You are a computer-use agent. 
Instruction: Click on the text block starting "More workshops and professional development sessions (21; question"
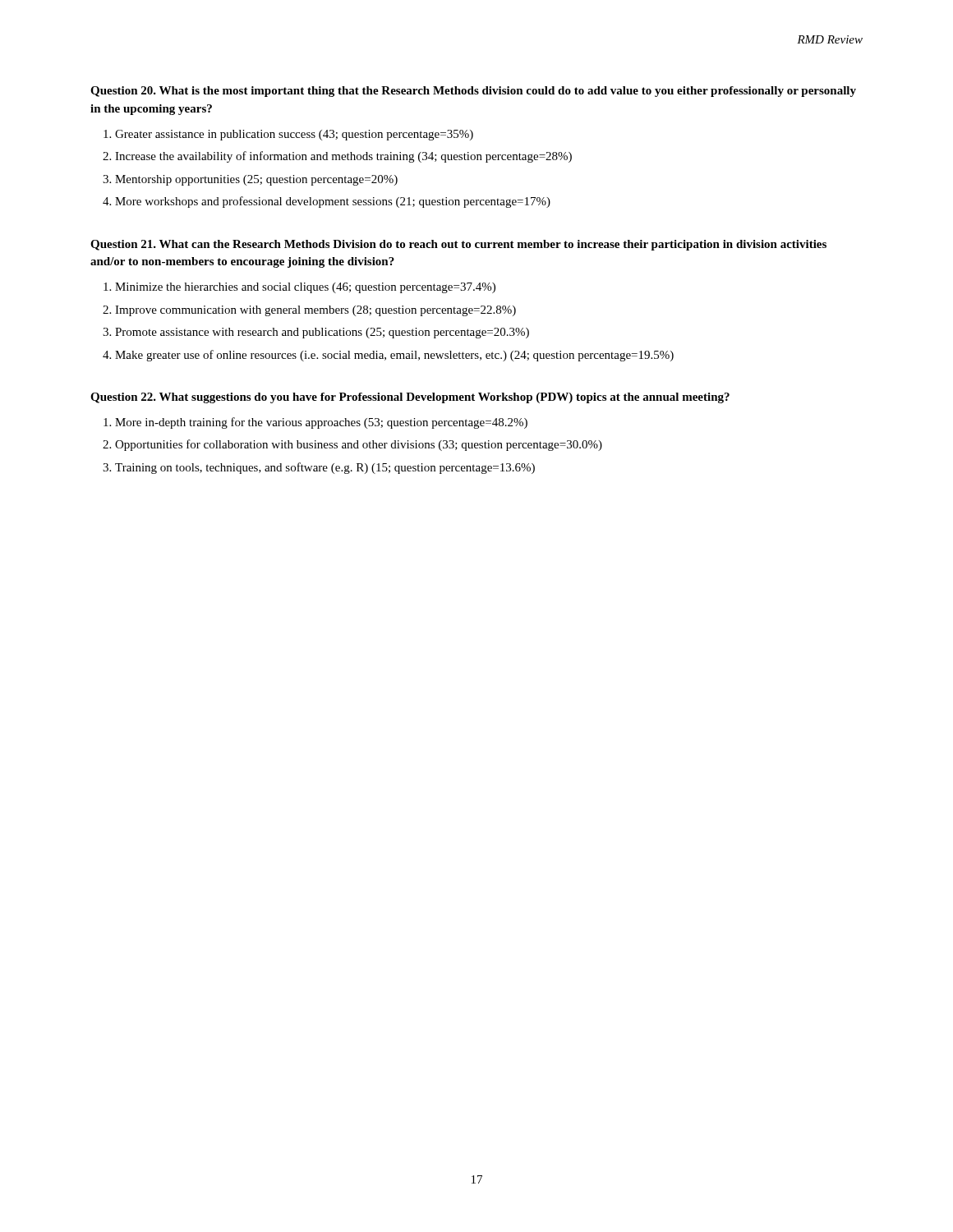[x=333, y=201]
